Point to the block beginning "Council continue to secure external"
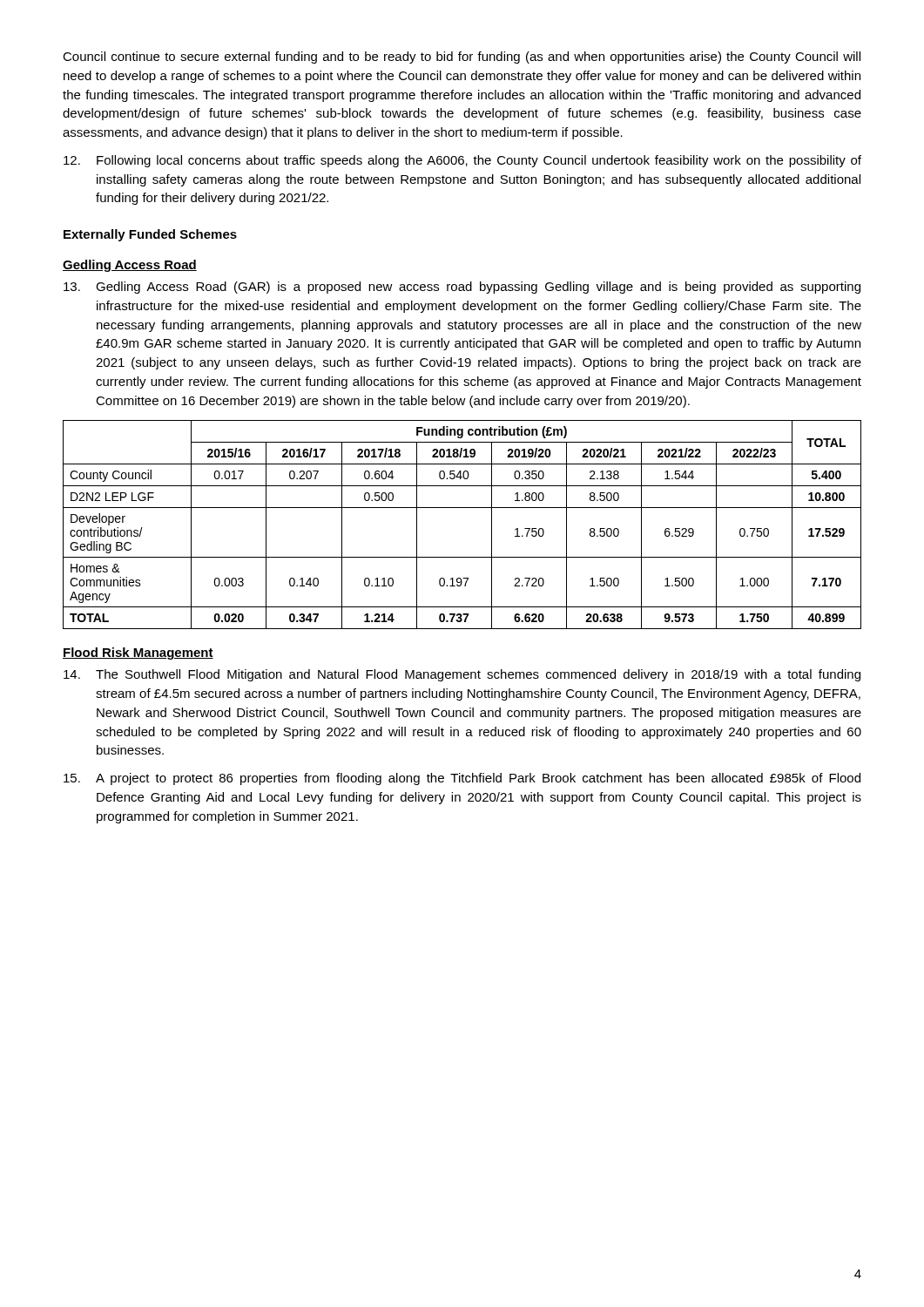 [x=462, y=94]
